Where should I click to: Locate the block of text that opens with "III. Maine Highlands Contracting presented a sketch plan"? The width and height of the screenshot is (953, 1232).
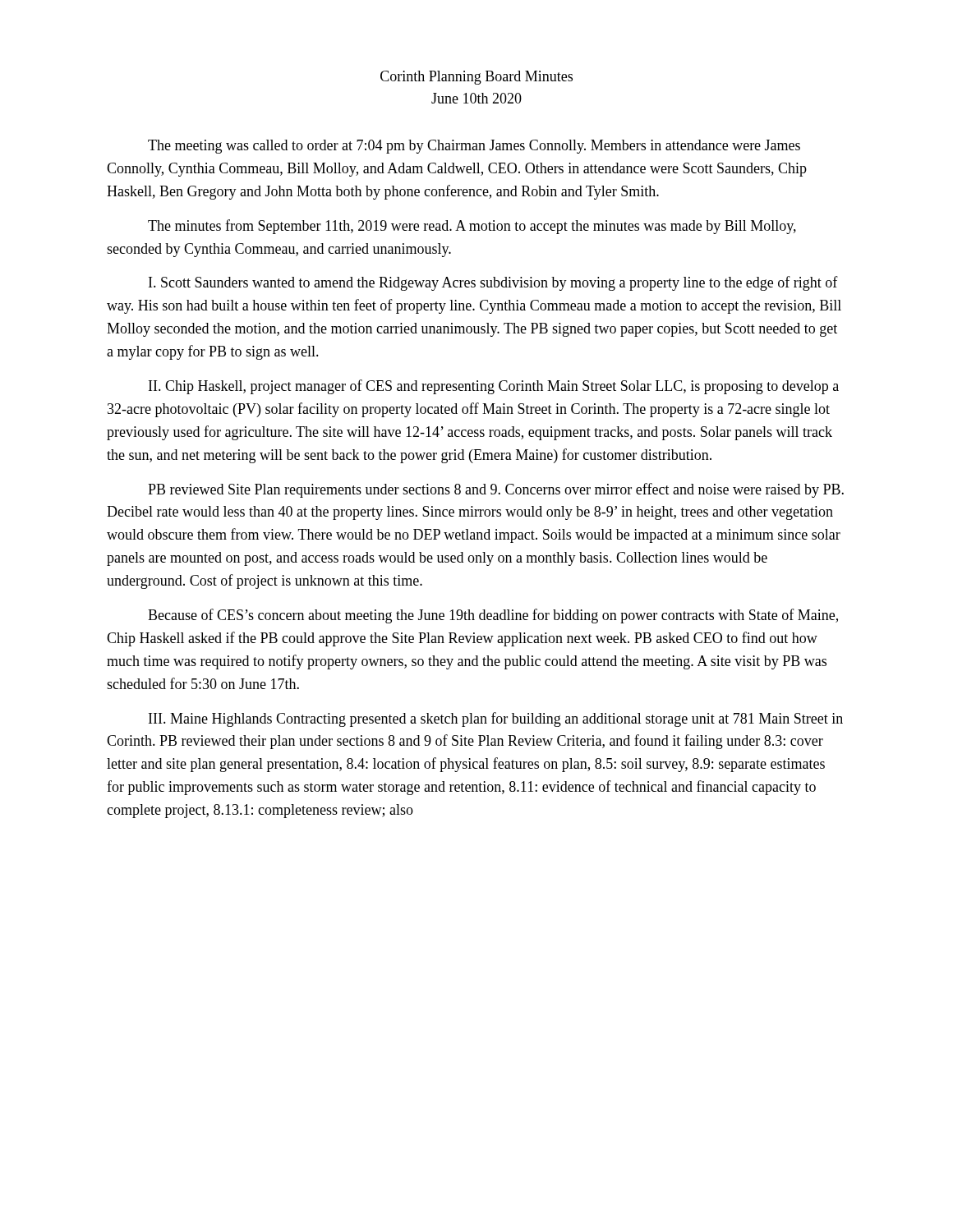tap(475, 764)
